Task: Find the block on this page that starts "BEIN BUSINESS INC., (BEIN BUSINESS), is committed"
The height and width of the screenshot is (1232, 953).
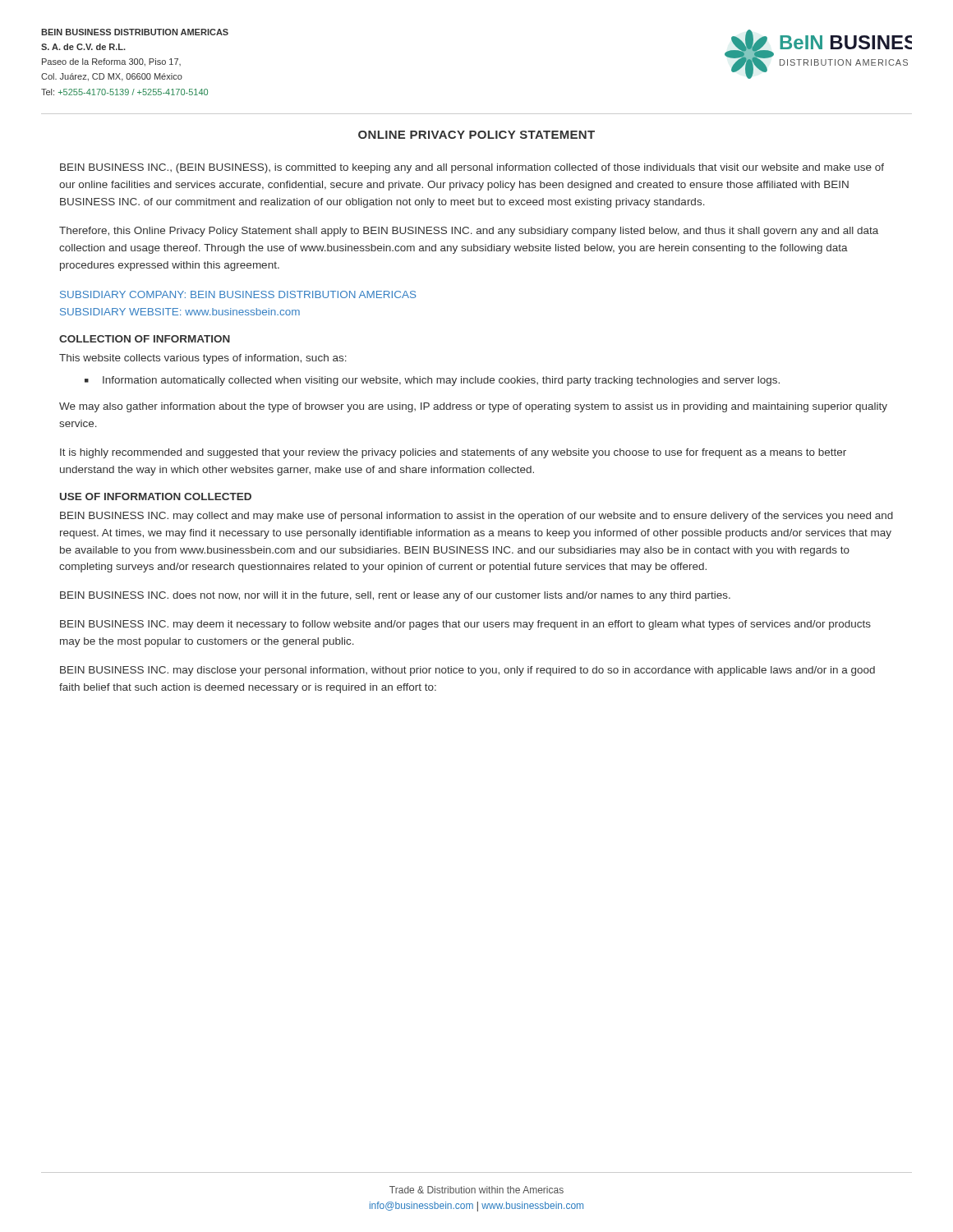Action: 472,184
